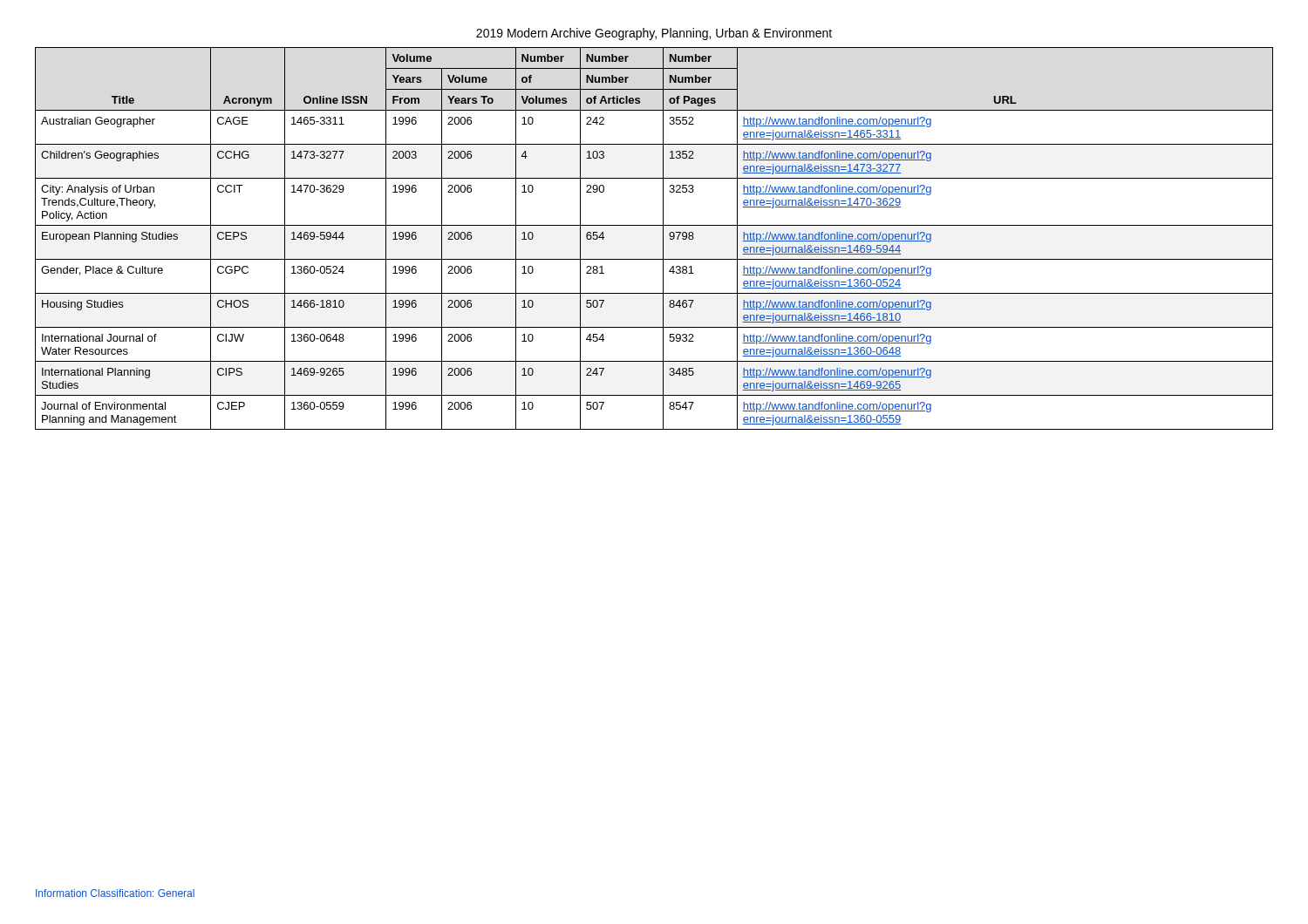Click on the table containing "Australian Geographer"
Image resolution: width=1308 pixels, height=924 pixels.
[654, 238]
